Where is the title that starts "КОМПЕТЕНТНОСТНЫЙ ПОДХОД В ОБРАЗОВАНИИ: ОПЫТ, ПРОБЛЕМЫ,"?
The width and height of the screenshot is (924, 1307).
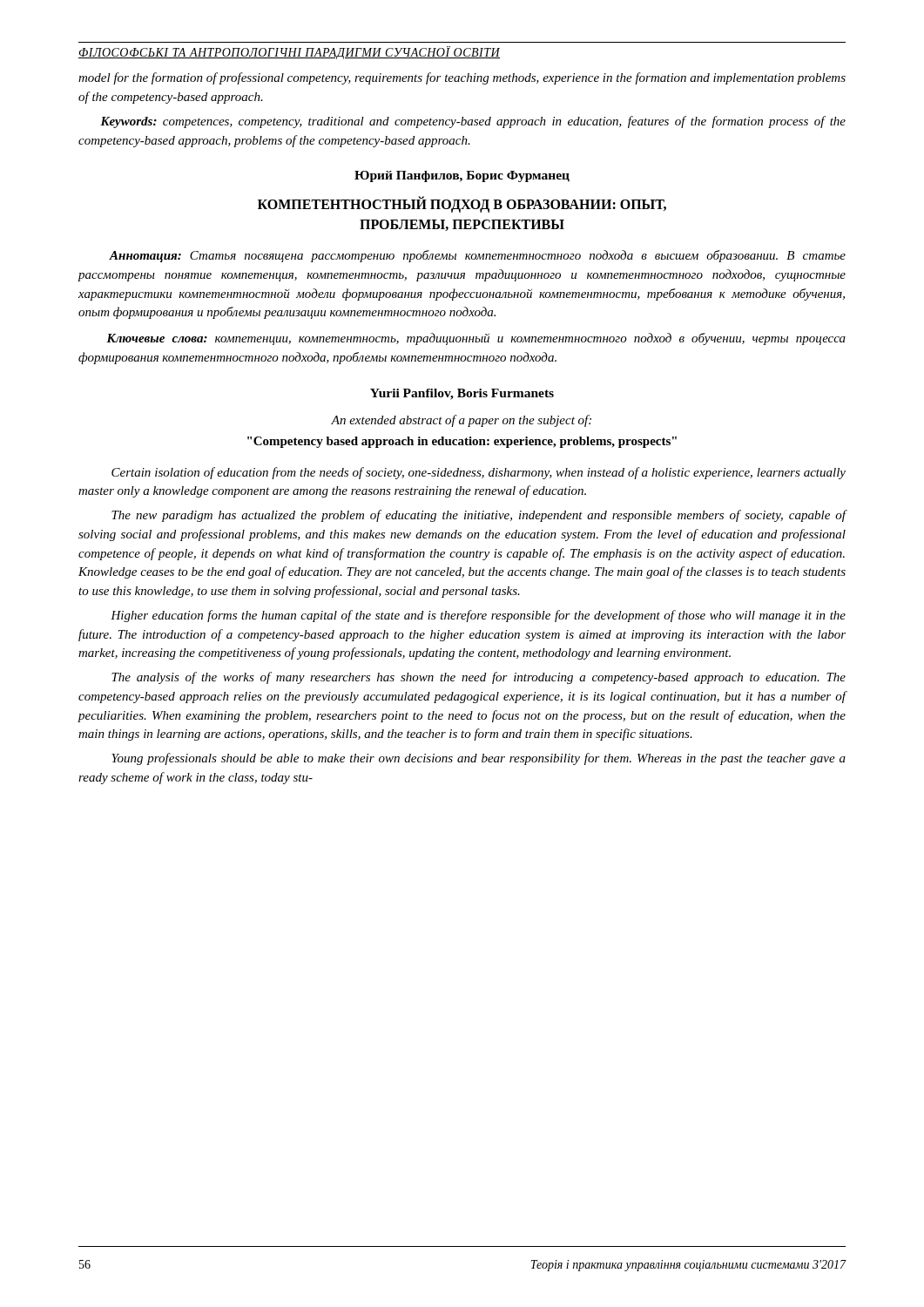(462, 214)
